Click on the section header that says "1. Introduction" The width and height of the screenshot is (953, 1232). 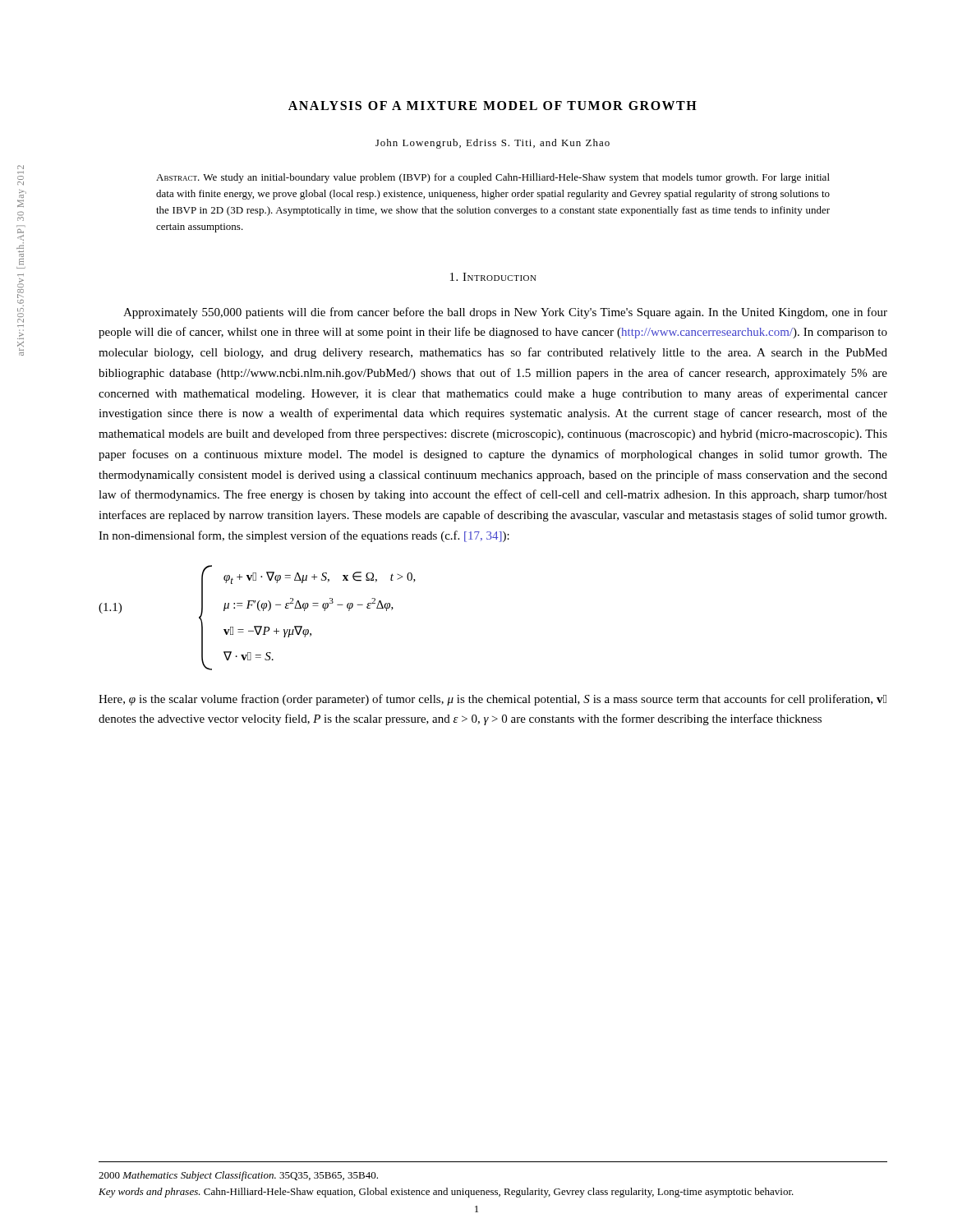(x=493, y=276)
